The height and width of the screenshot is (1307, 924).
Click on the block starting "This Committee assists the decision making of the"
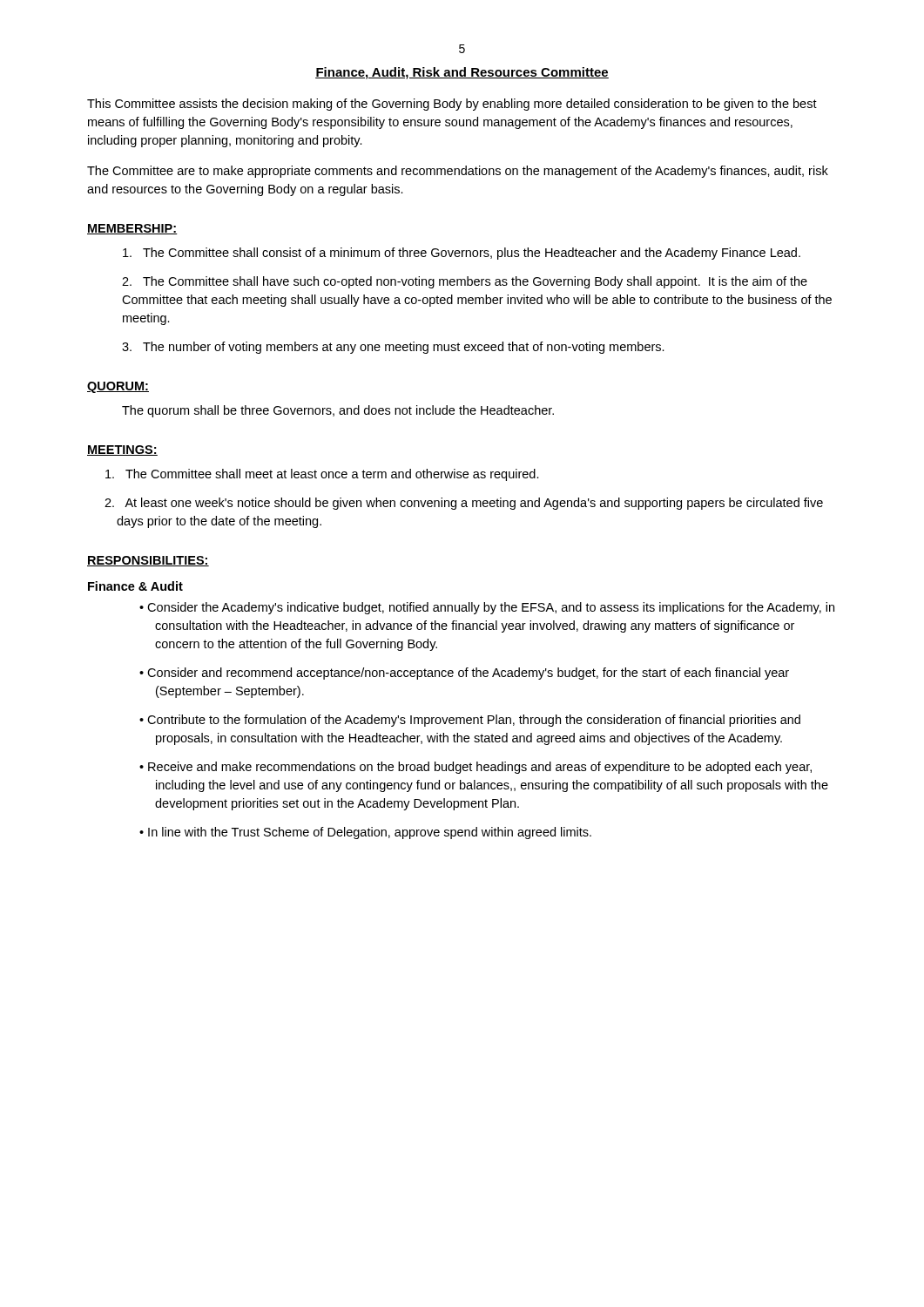point(452,122)
